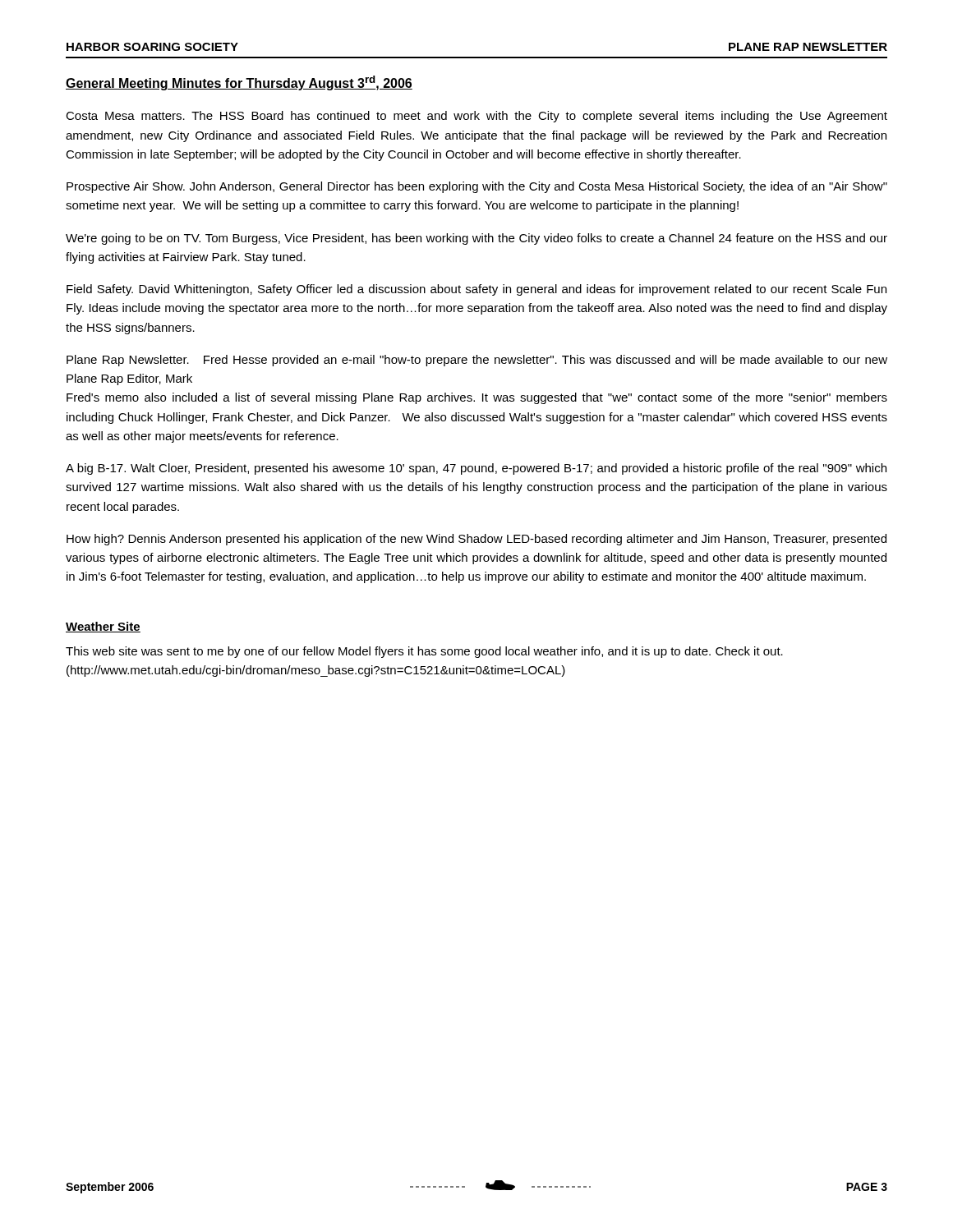Find the block on this page that starts "Plane Rap Newsletter. Fred Hesse provided"
Viewport: 953px width, 1232px height.
coord(476,397)
